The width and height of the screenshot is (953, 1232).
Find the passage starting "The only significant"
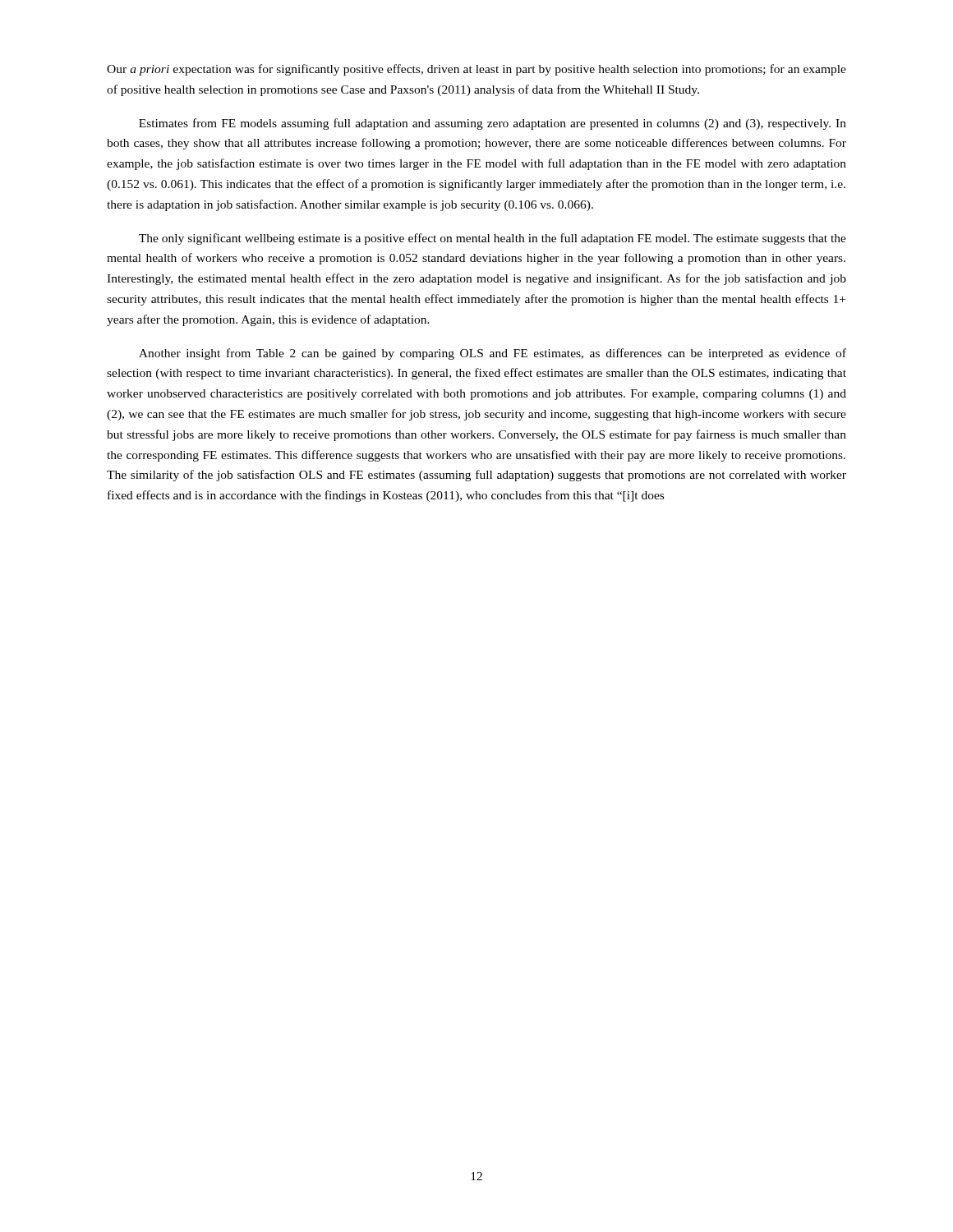coord(476,279)
